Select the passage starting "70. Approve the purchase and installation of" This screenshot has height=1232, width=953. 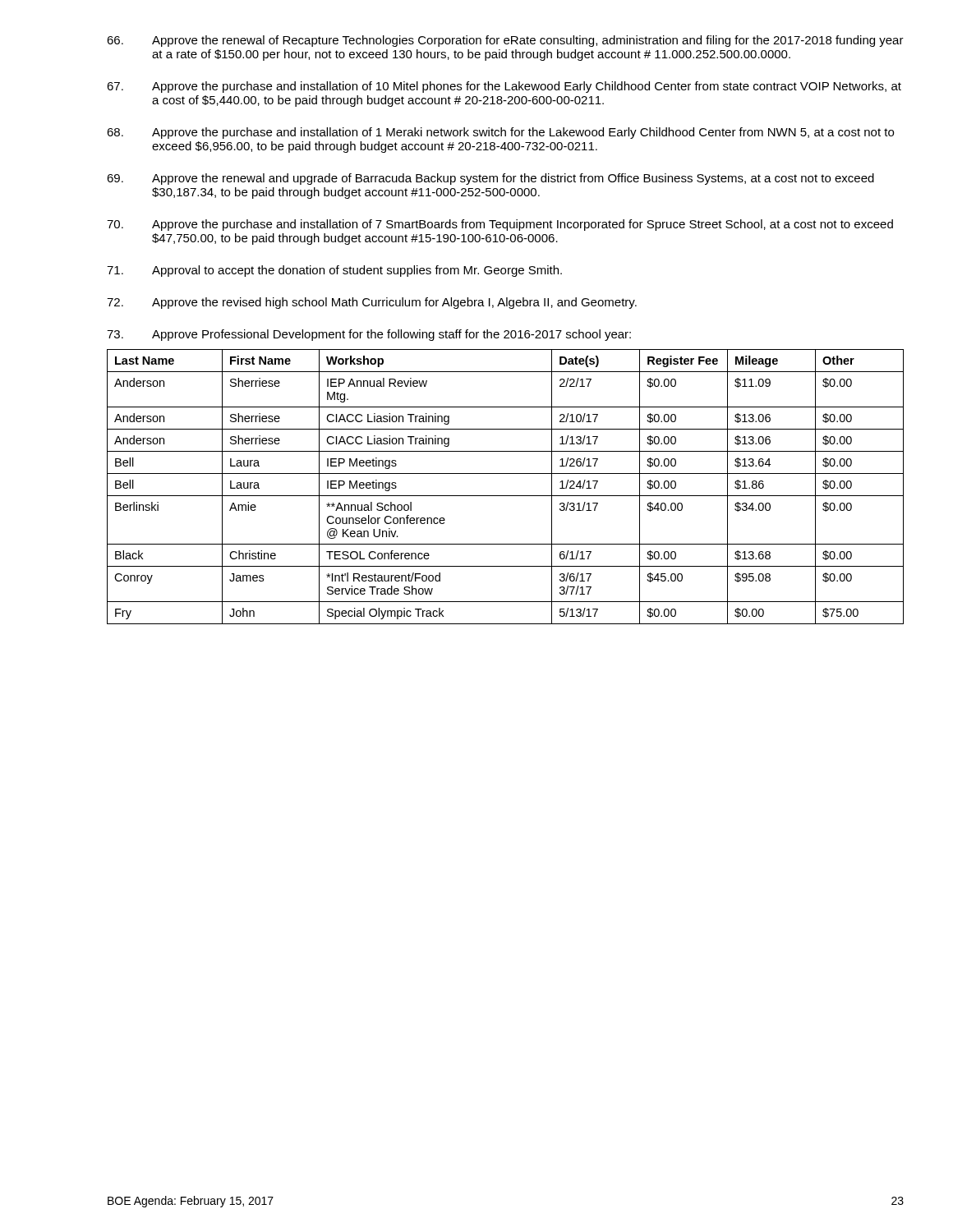505,231
